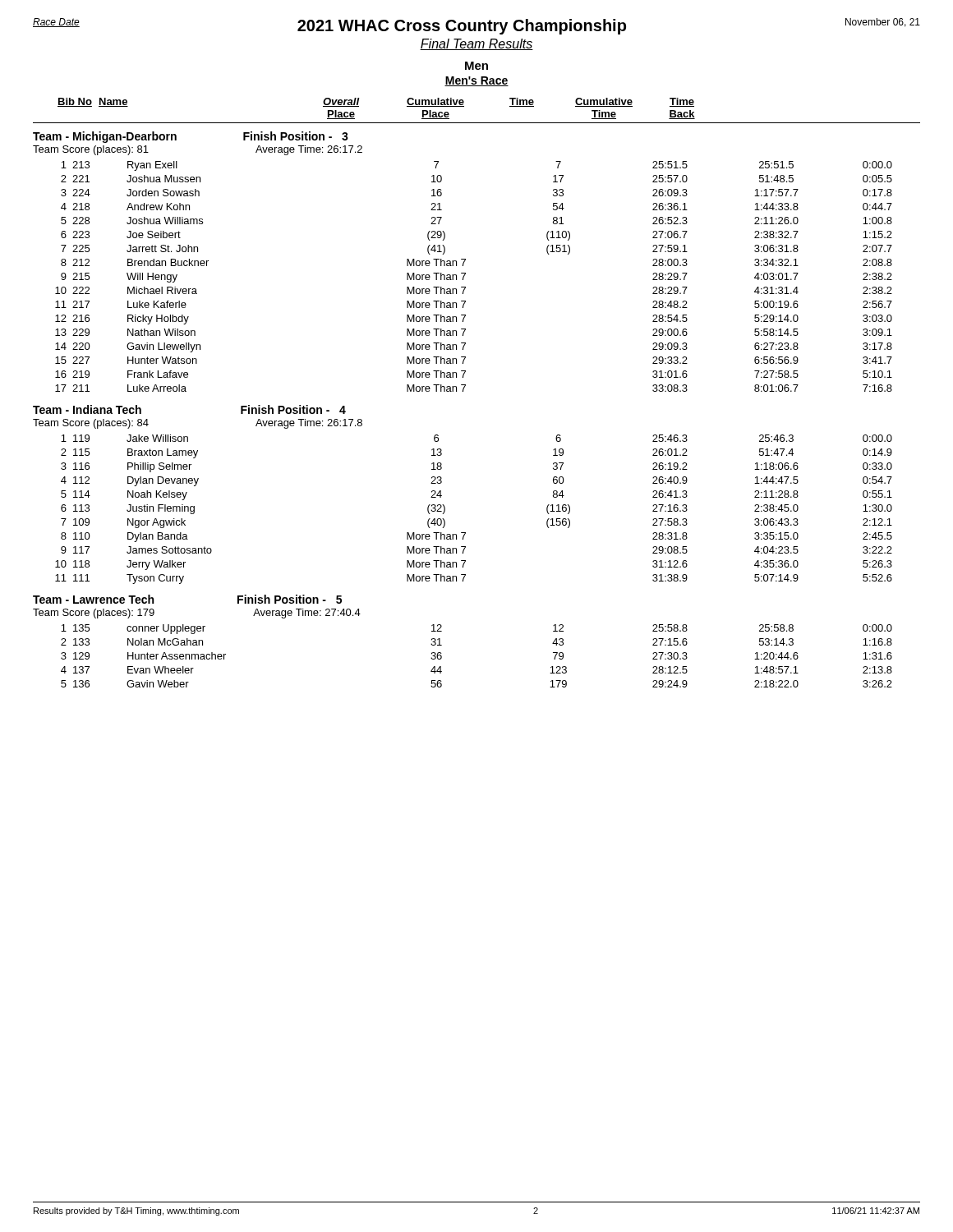The height and width of the screenshot is (1232, 953).
Task: Locate the title with the text "Men's Race"
Action: (x=476, y=81)
